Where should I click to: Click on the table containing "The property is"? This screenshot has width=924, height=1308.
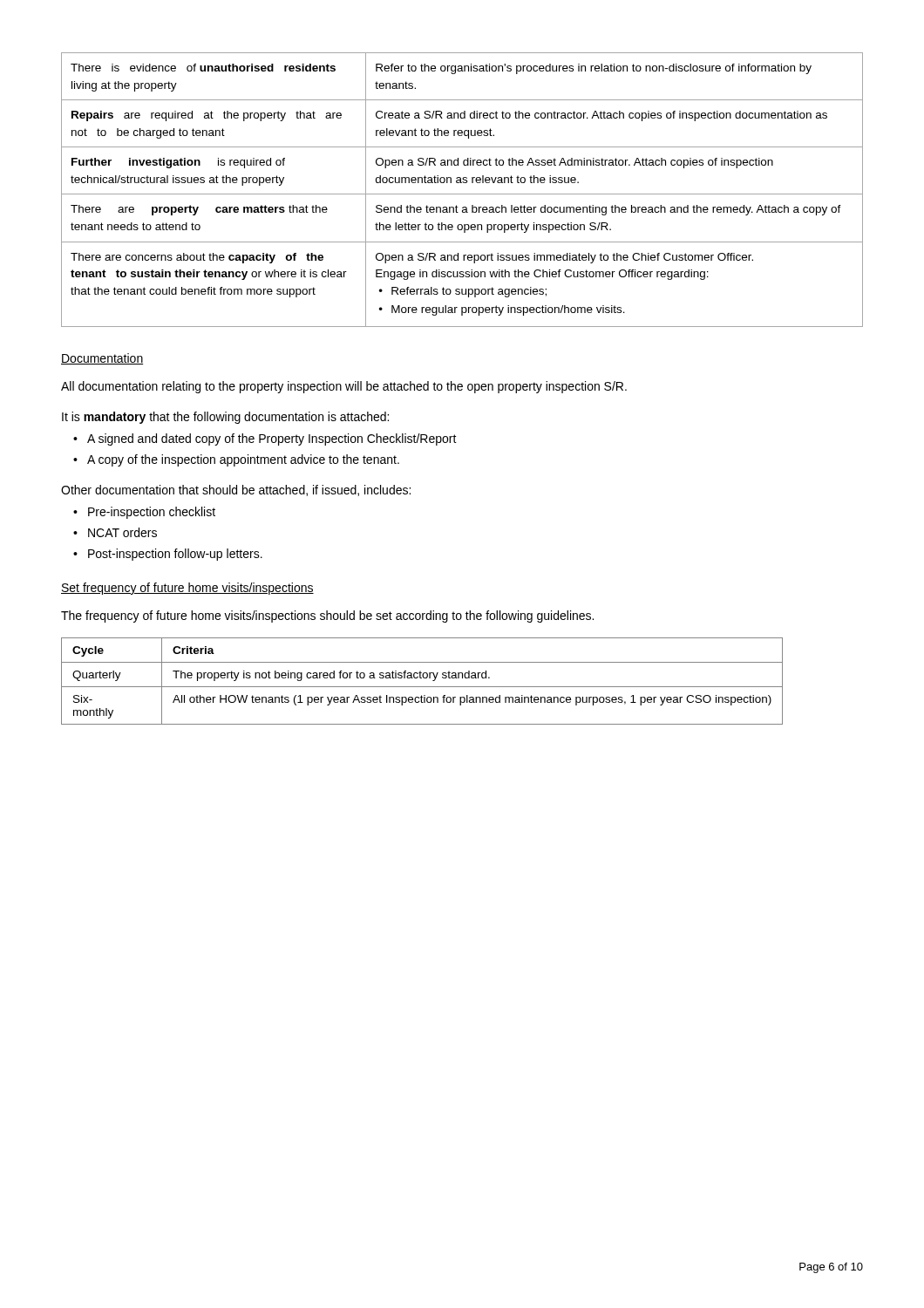tap(462, 681)
